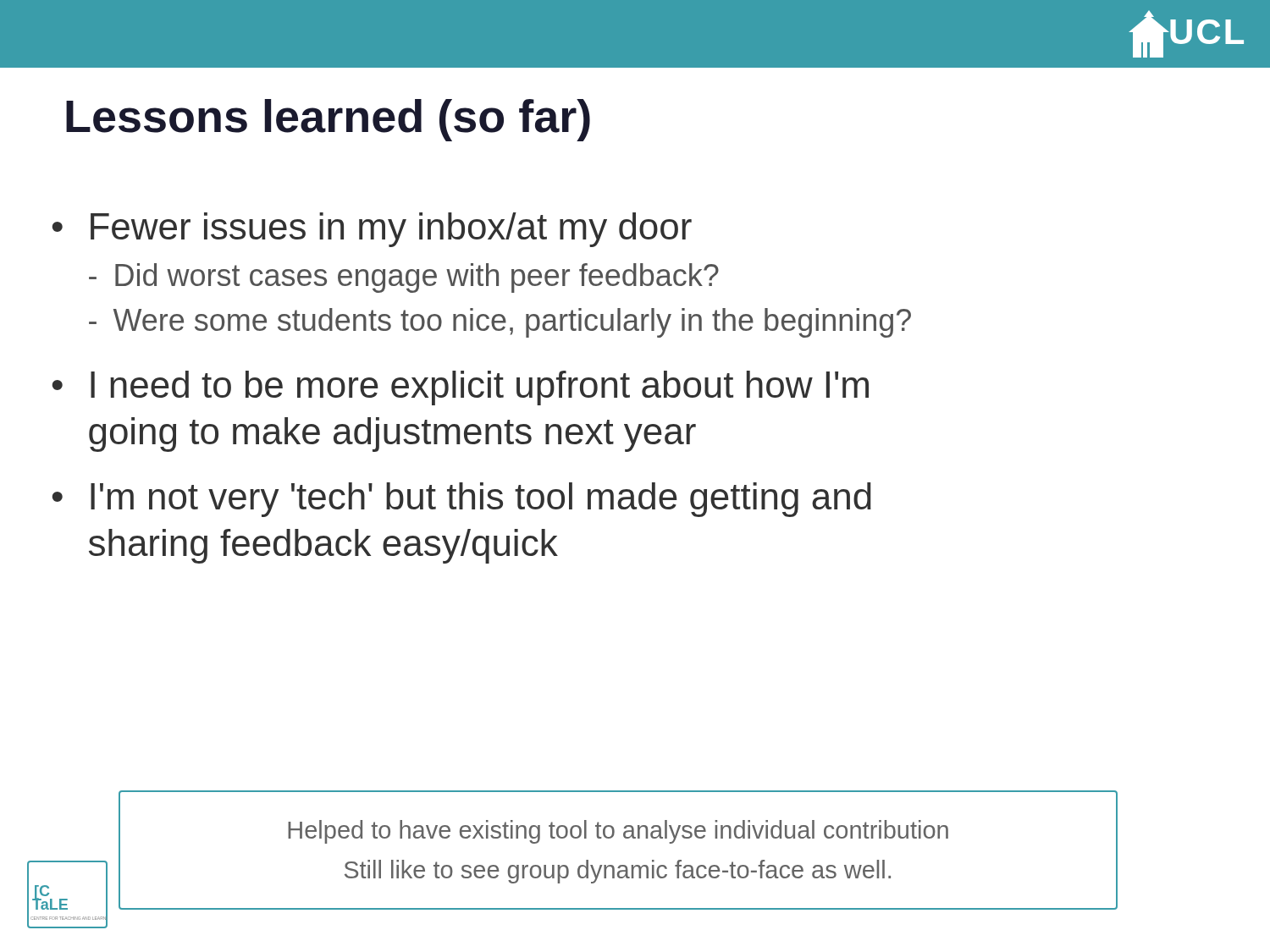Click on the list item with the text "• Fewer issues in my inbox/at my"
The width and height of the screenshot is (1270, 952).
(481, 274)
